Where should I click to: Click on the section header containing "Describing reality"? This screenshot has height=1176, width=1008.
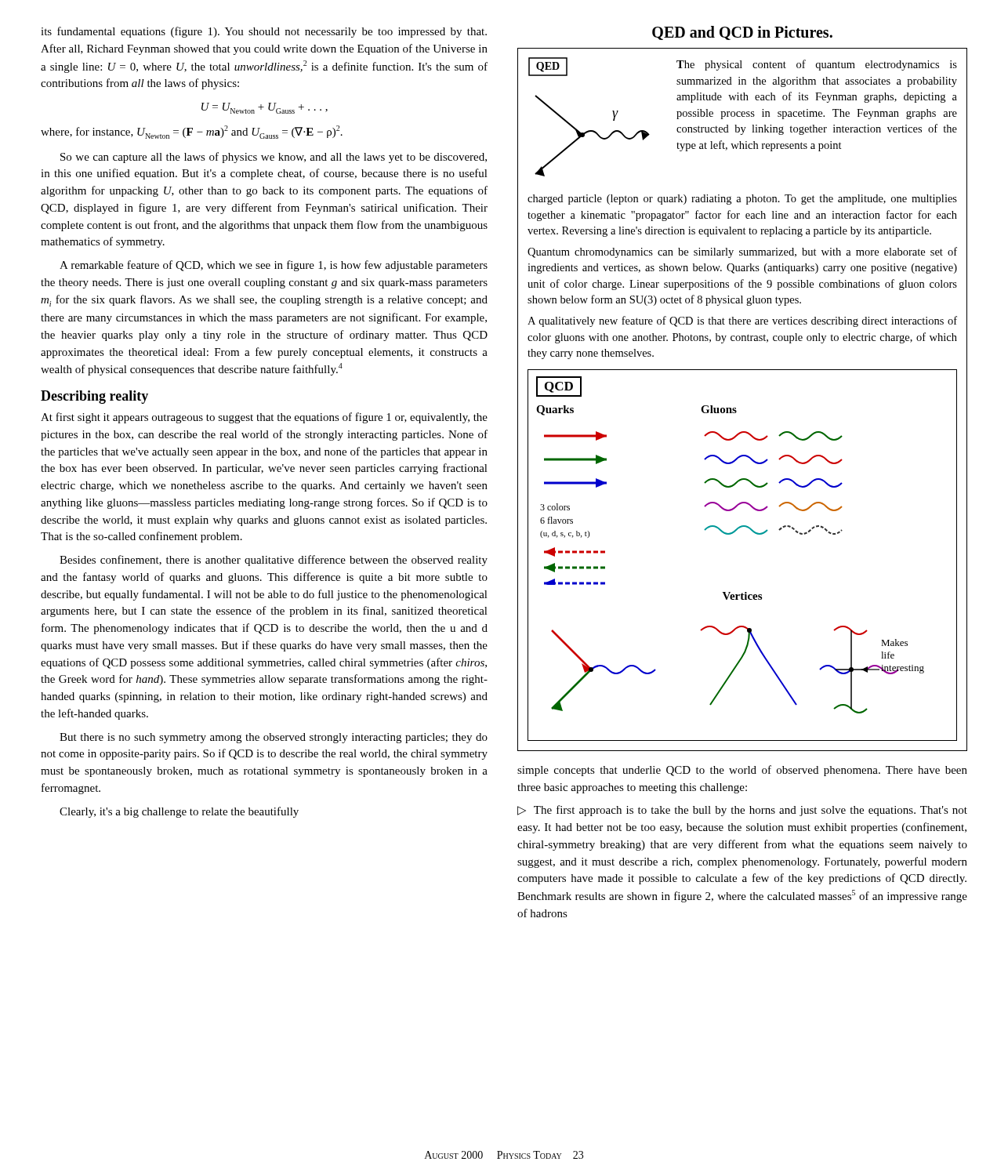94,397
